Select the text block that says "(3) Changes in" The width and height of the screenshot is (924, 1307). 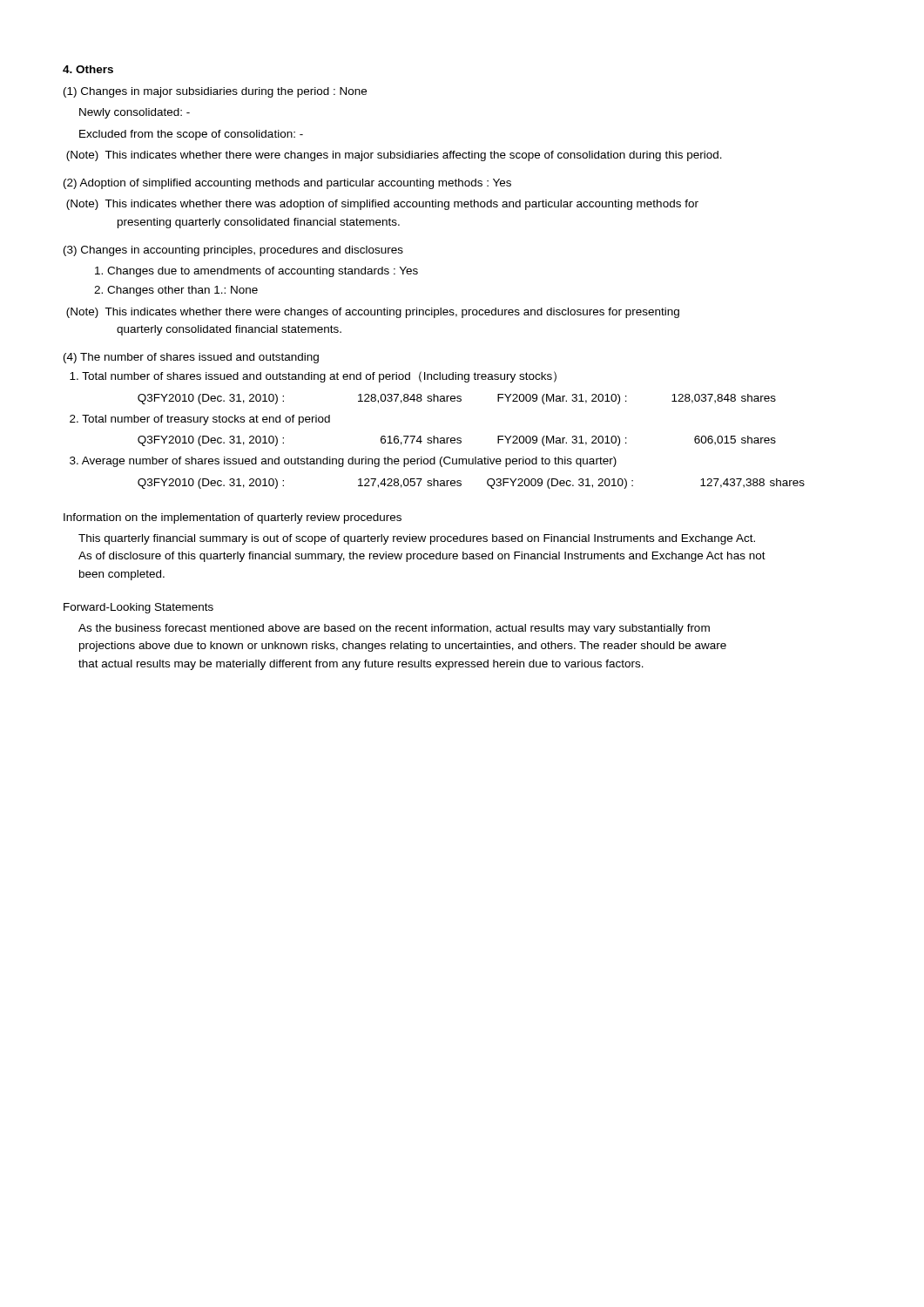pos(233,249)
